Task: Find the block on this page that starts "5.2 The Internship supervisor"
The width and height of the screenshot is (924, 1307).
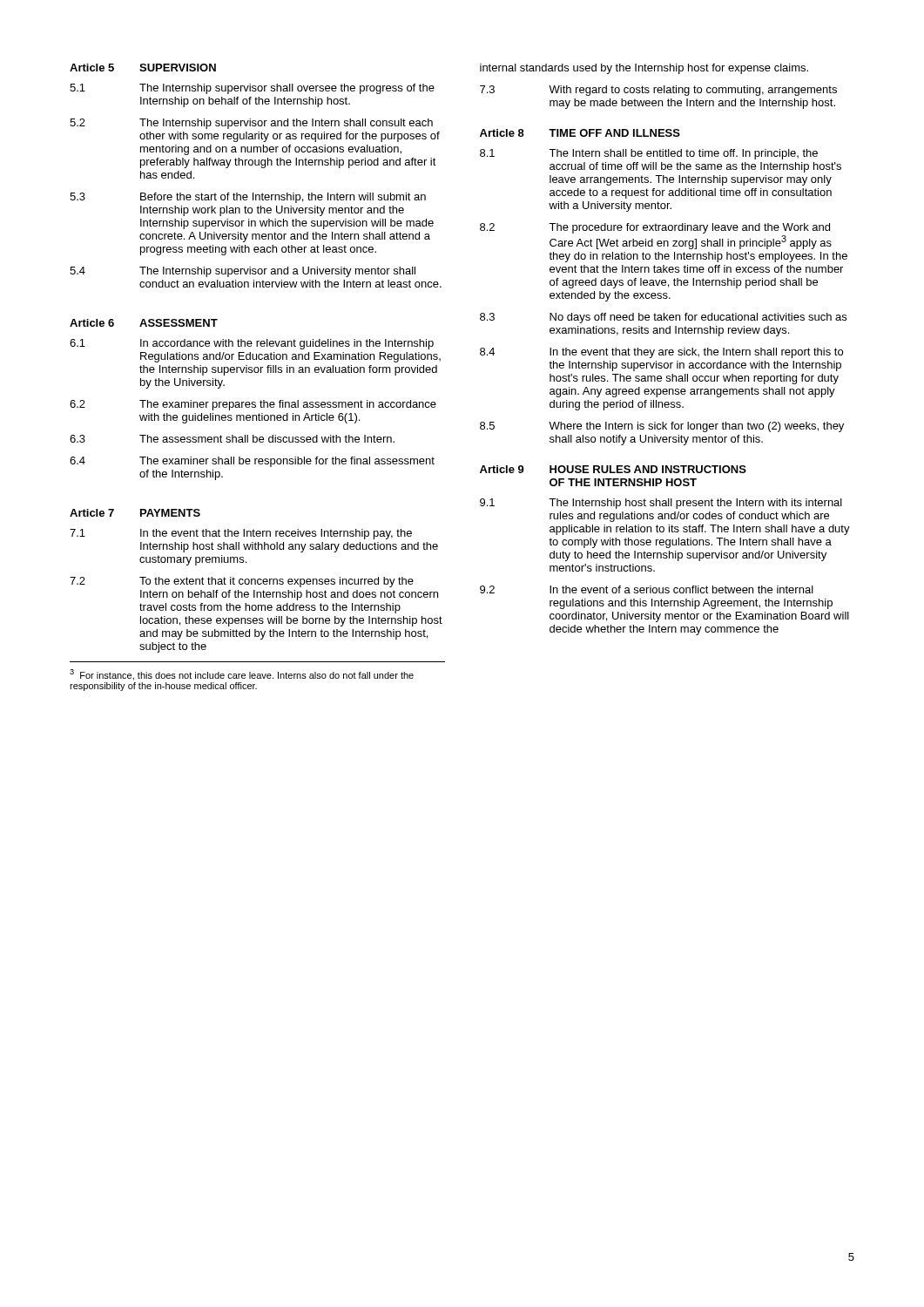Action: click(257, 149)
